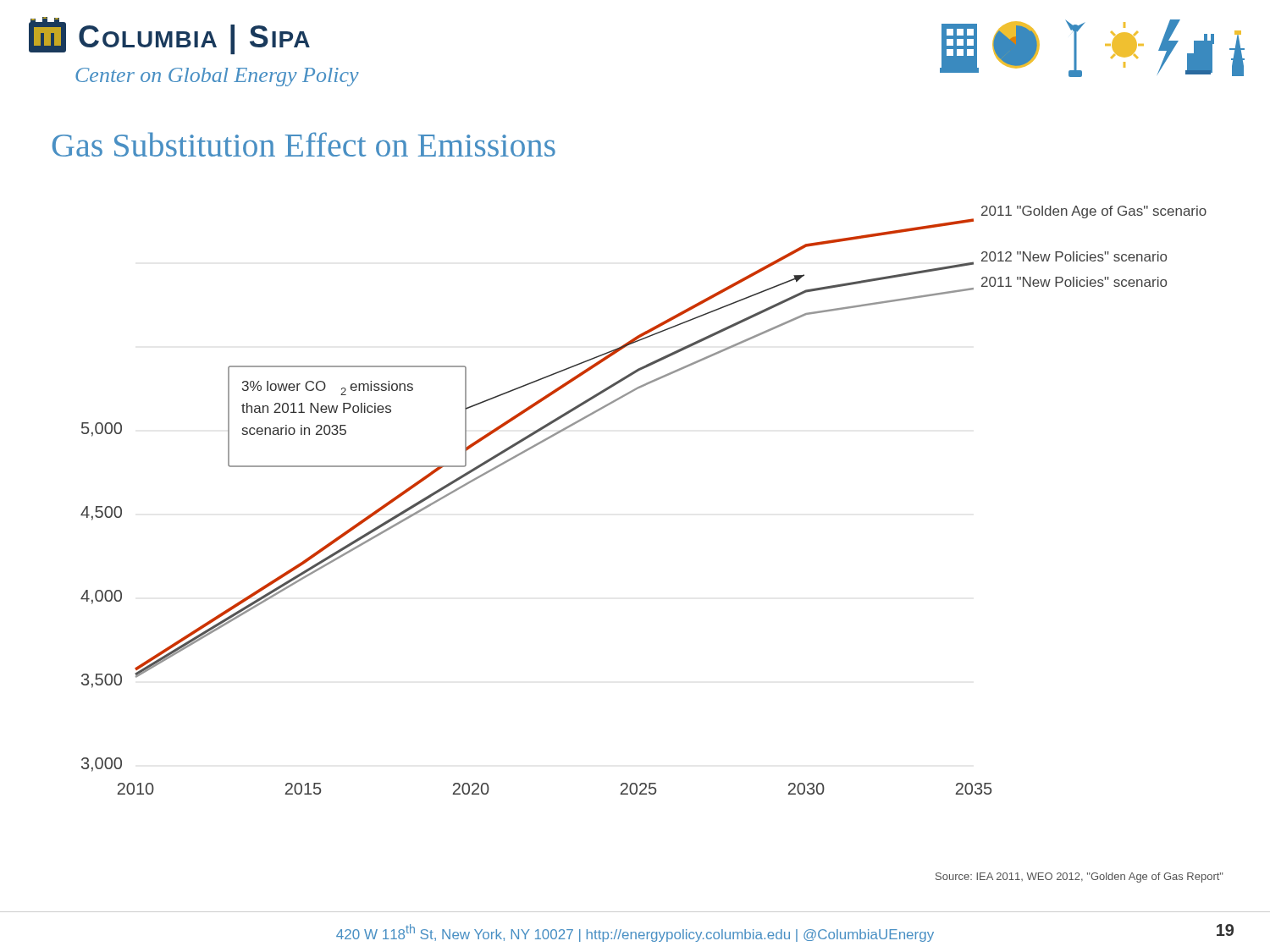Where does it say "Gas Substitution Effect on Emissions"?

tap(304, 145)
